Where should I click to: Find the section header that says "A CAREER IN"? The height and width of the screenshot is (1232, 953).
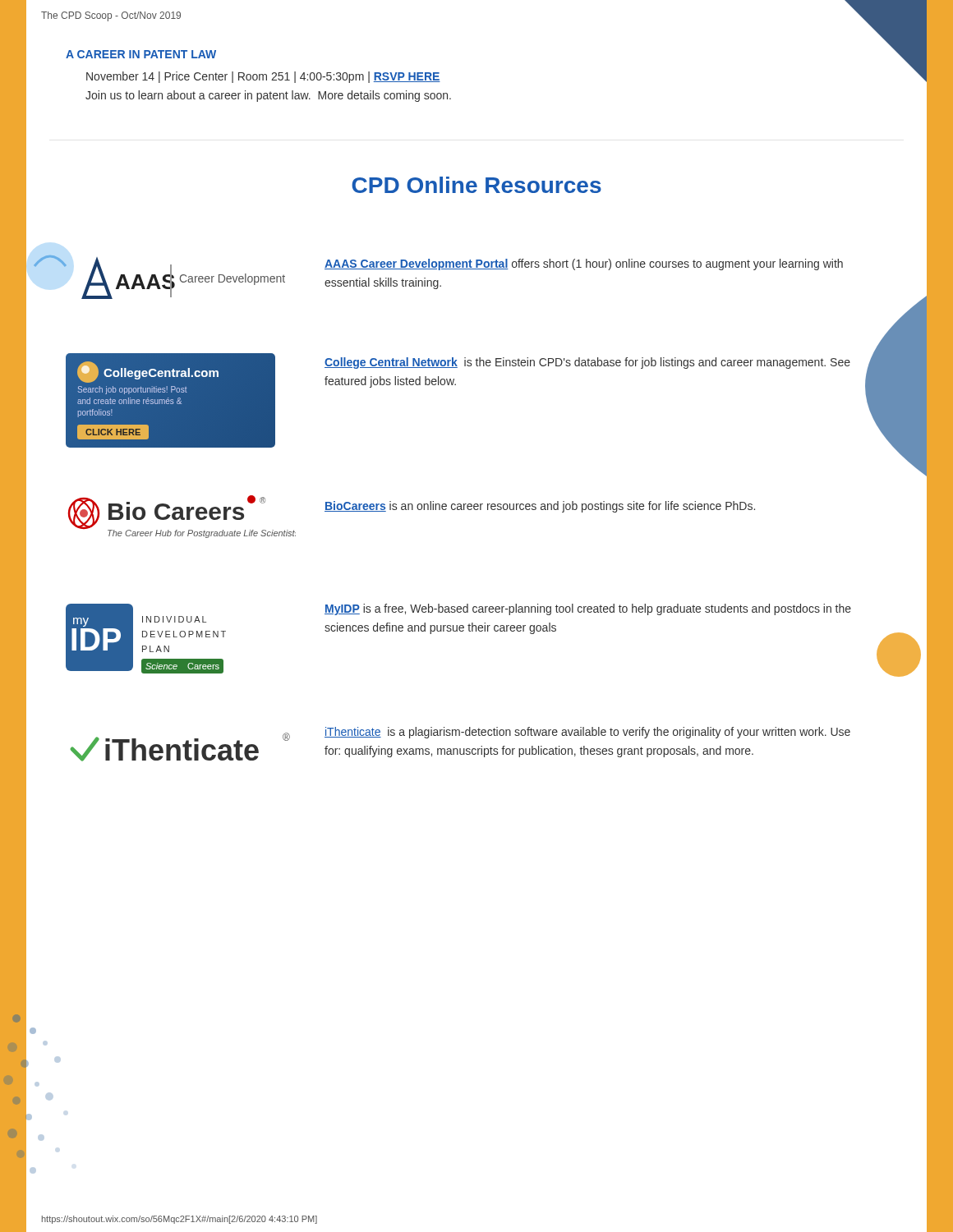141,54
